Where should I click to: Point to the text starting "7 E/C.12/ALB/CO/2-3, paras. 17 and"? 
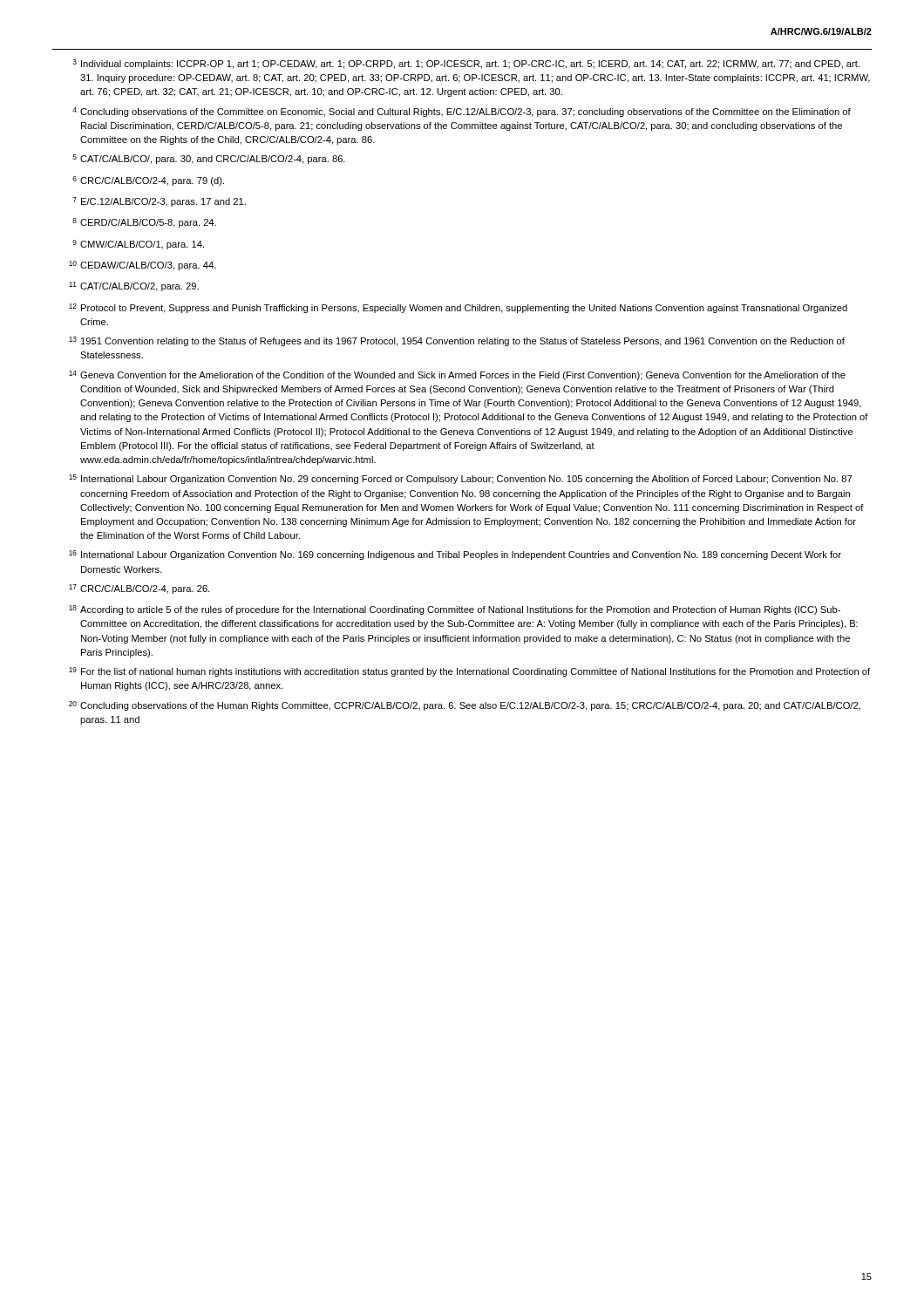tap(159, 202)
